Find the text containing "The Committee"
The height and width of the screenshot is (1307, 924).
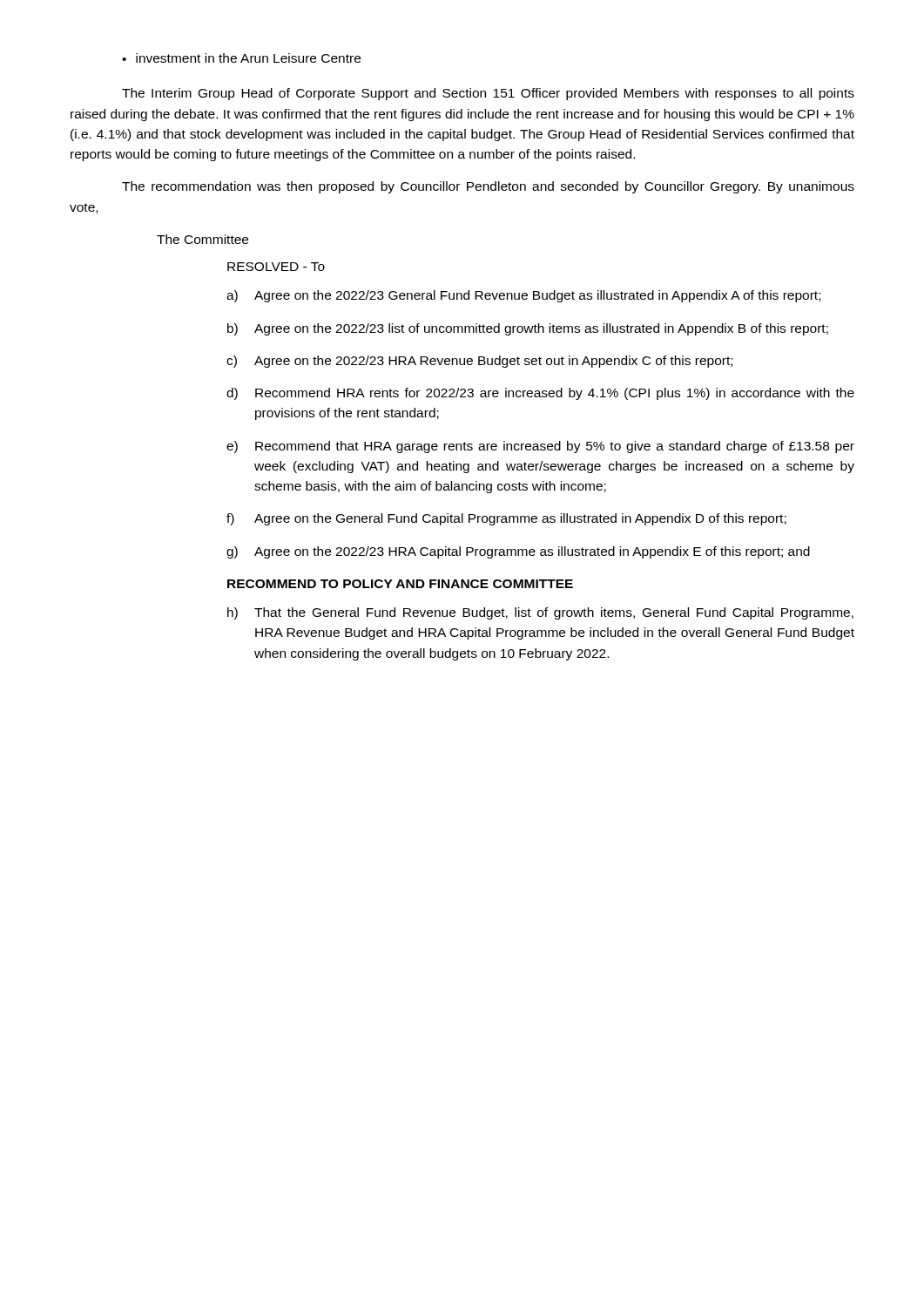pos(203,239)
